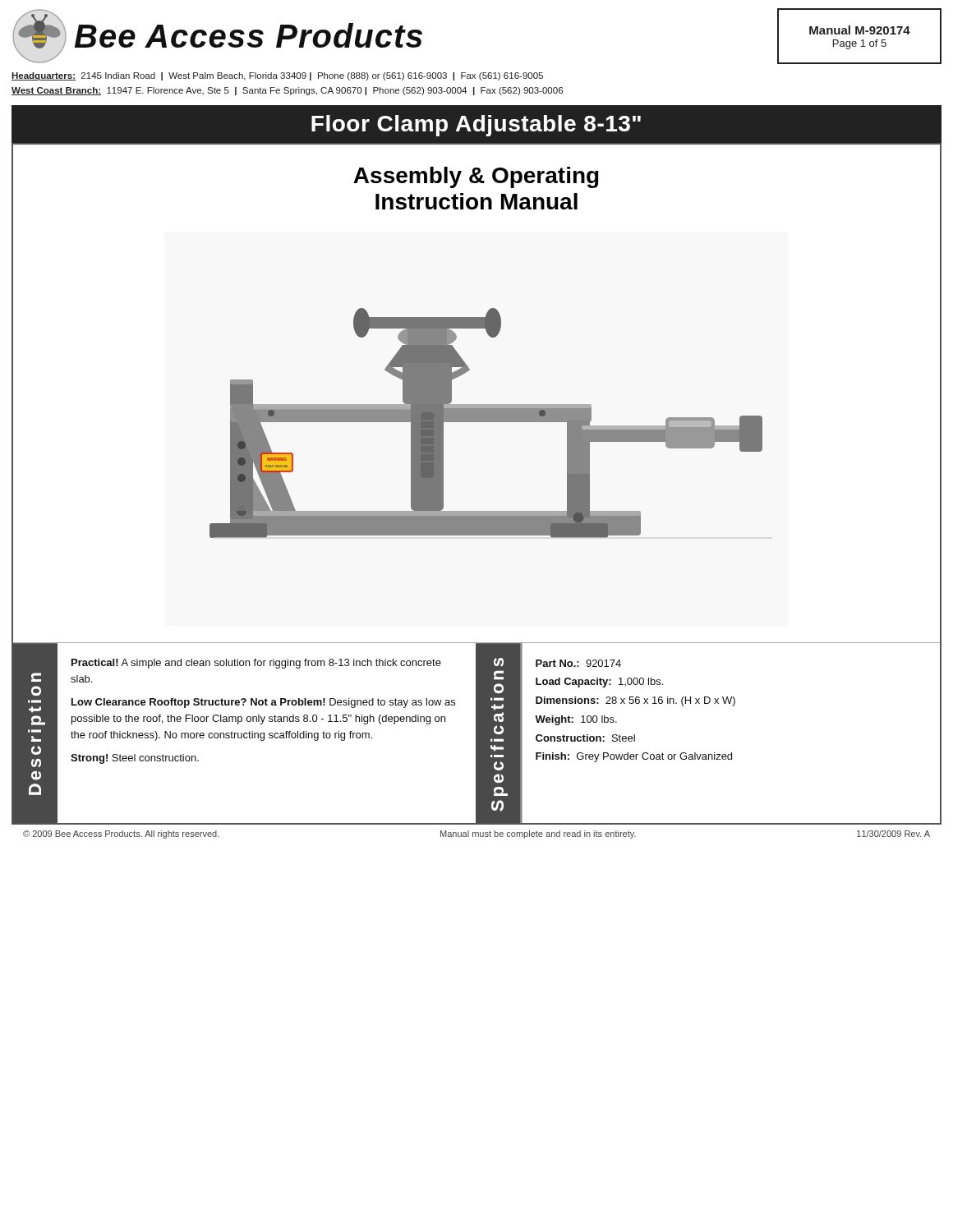Find the text block that reads "Headquarters: 2145 Indian Road"
The image size is (953, 1232).
287,83
